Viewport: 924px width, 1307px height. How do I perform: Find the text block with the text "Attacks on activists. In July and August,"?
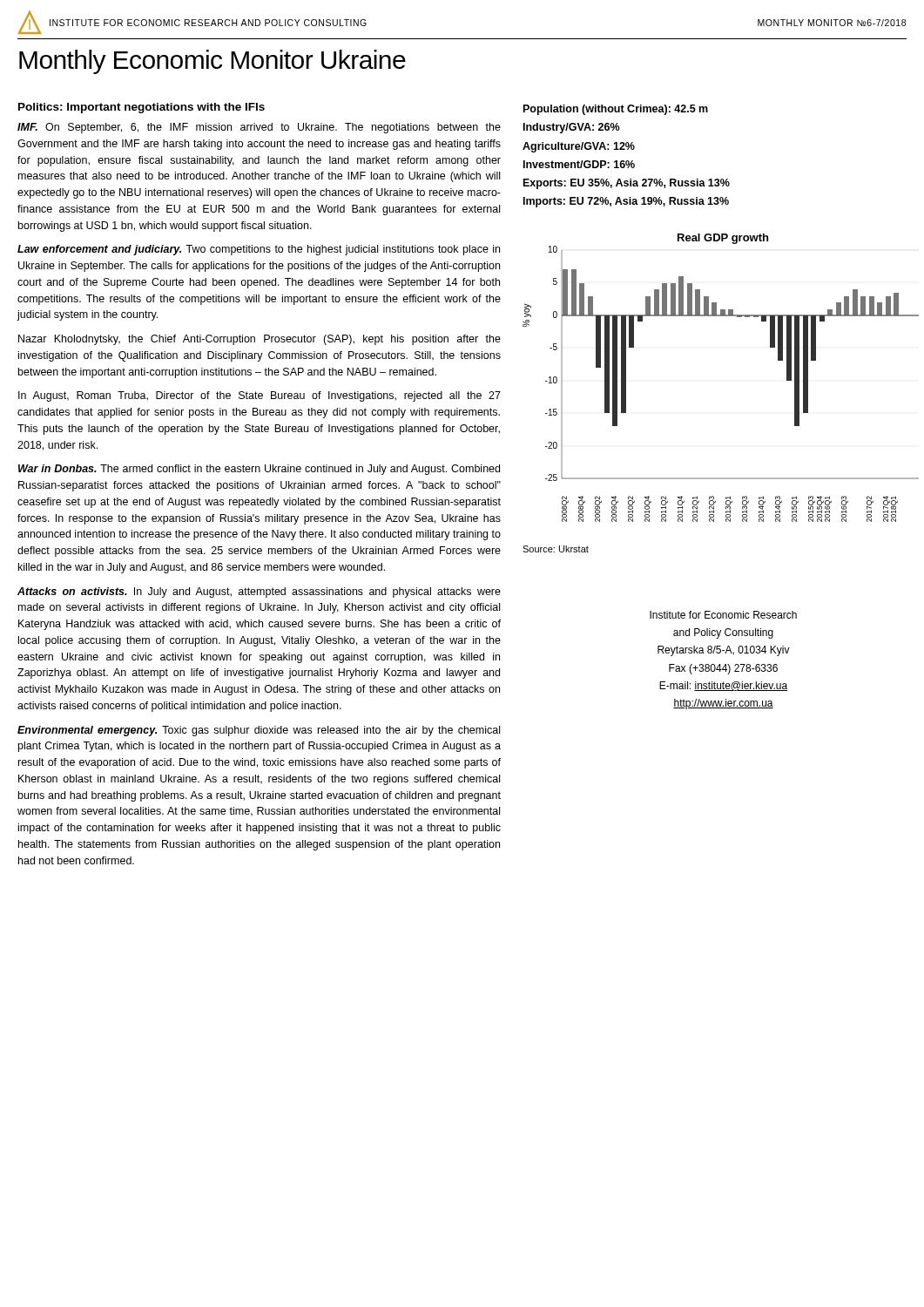[259, 648]
